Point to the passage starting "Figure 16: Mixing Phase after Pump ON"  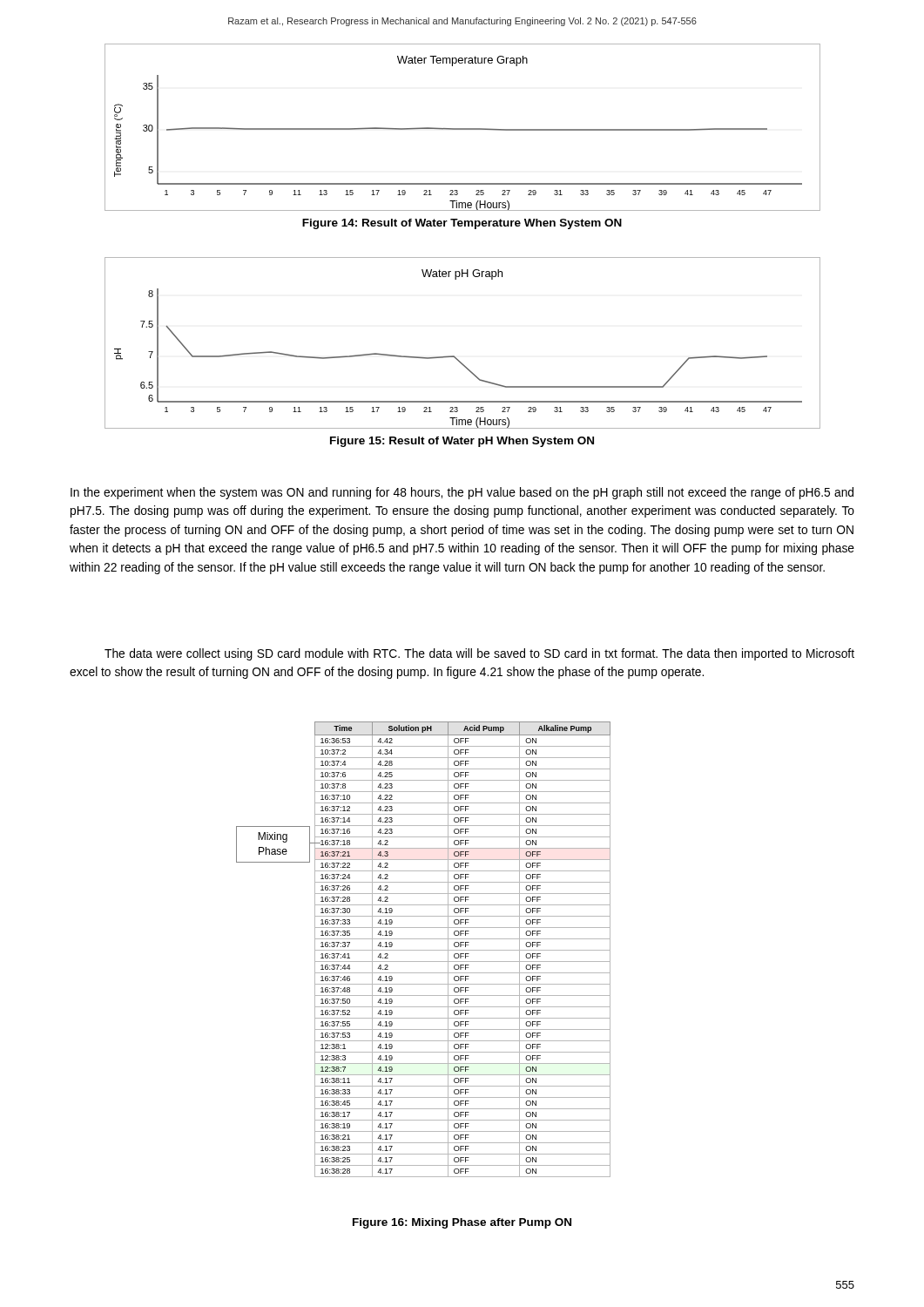point(462,1222)
